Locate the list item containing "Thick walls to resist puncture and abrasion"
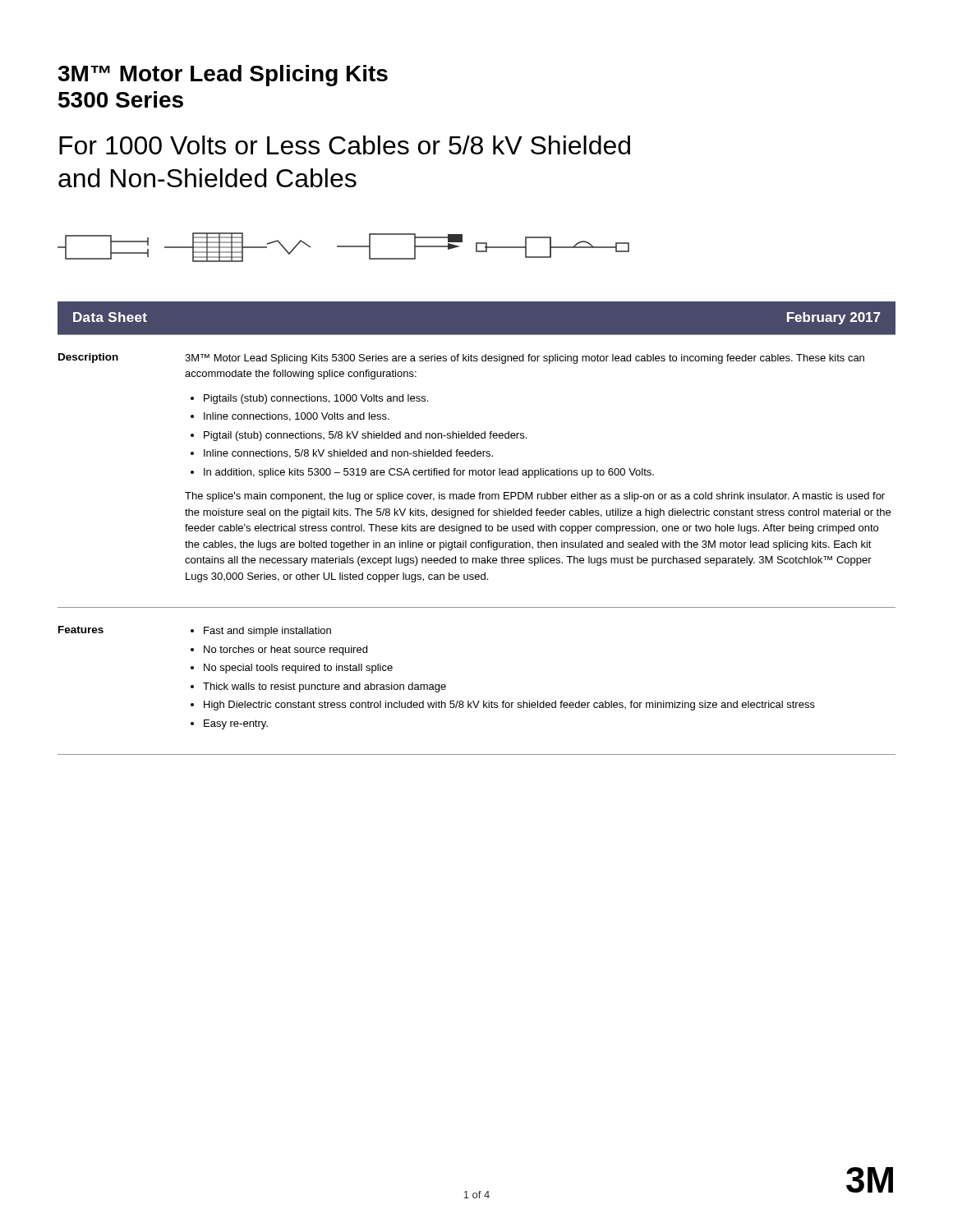This screenshot has width=953, height=1232. point(325,686)
